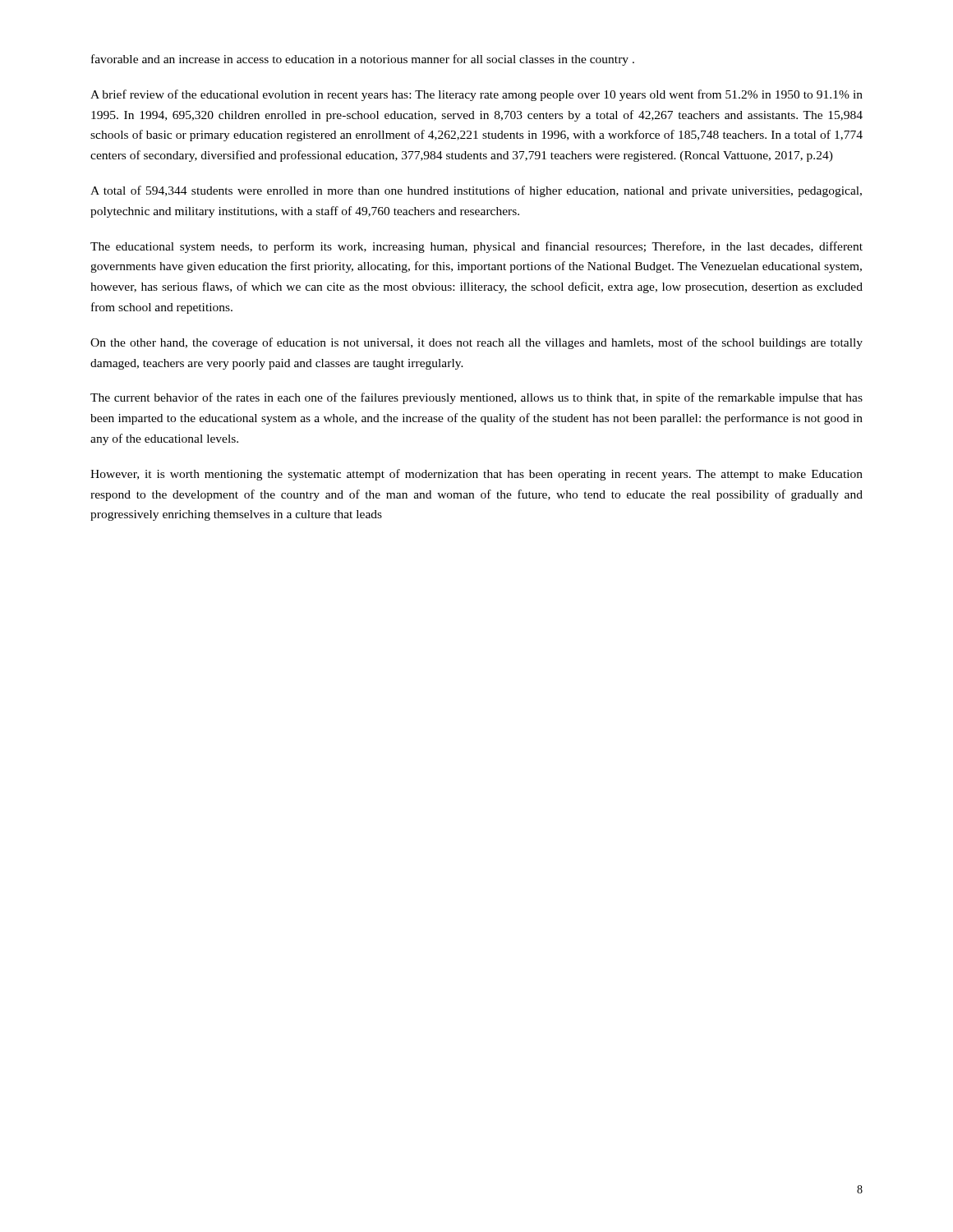Find the text block with the text "On the other hand, the coverage"

pyautogui.click(x=476, y=352)
